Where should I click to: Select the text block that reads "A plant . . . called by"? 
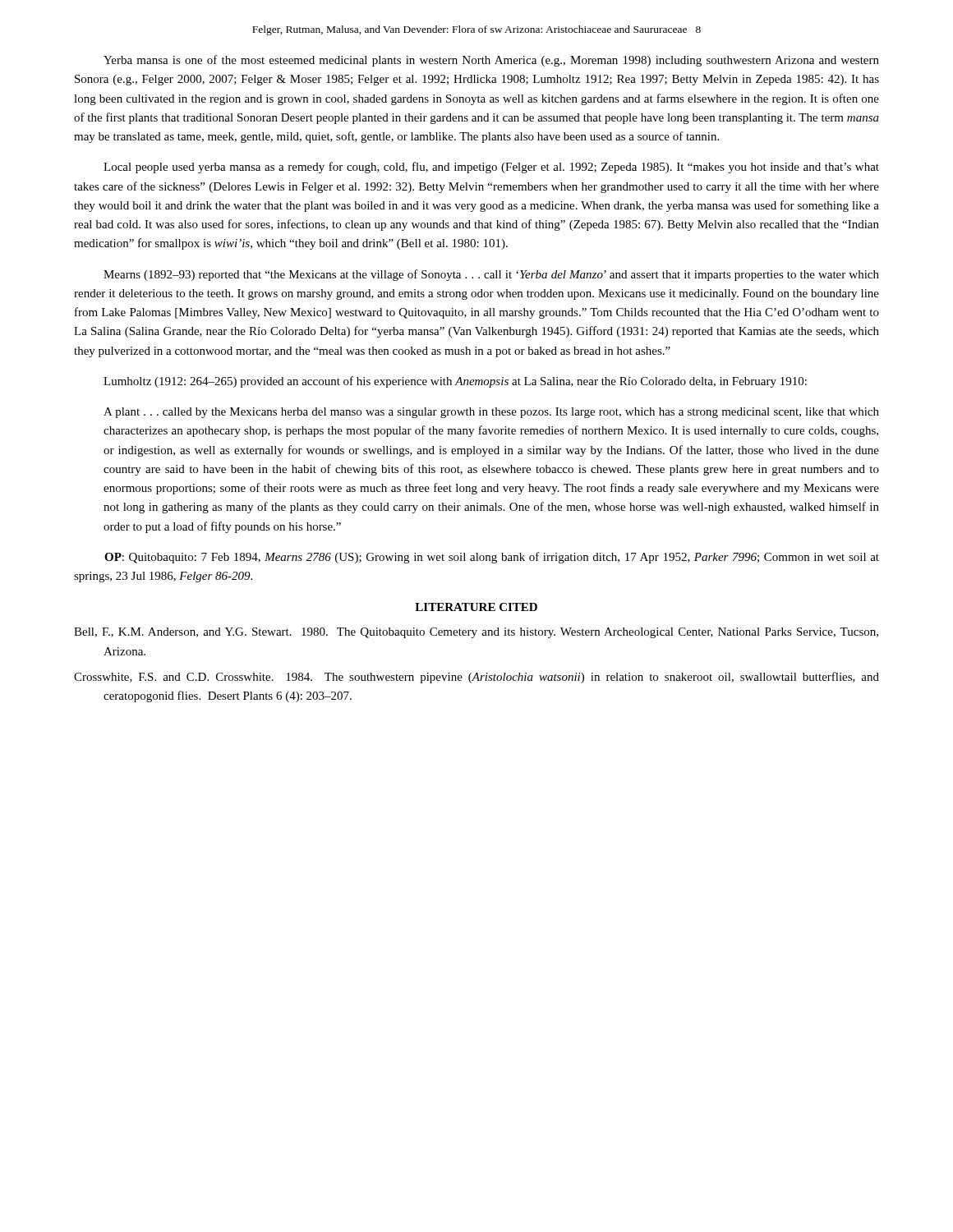click(x=491, y=469)
